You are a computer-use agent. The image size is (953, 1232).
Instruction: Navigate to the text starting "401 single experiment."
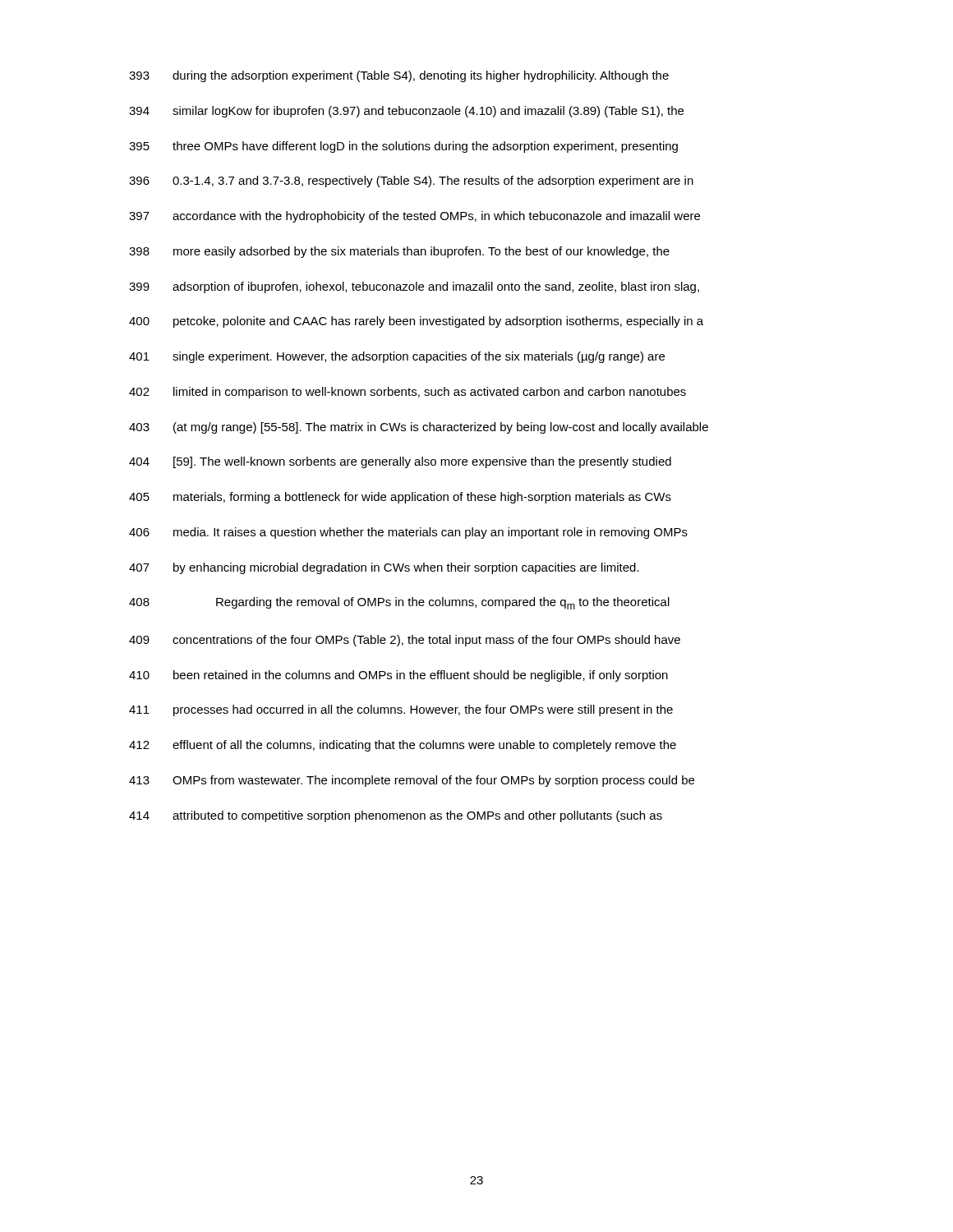476,357
